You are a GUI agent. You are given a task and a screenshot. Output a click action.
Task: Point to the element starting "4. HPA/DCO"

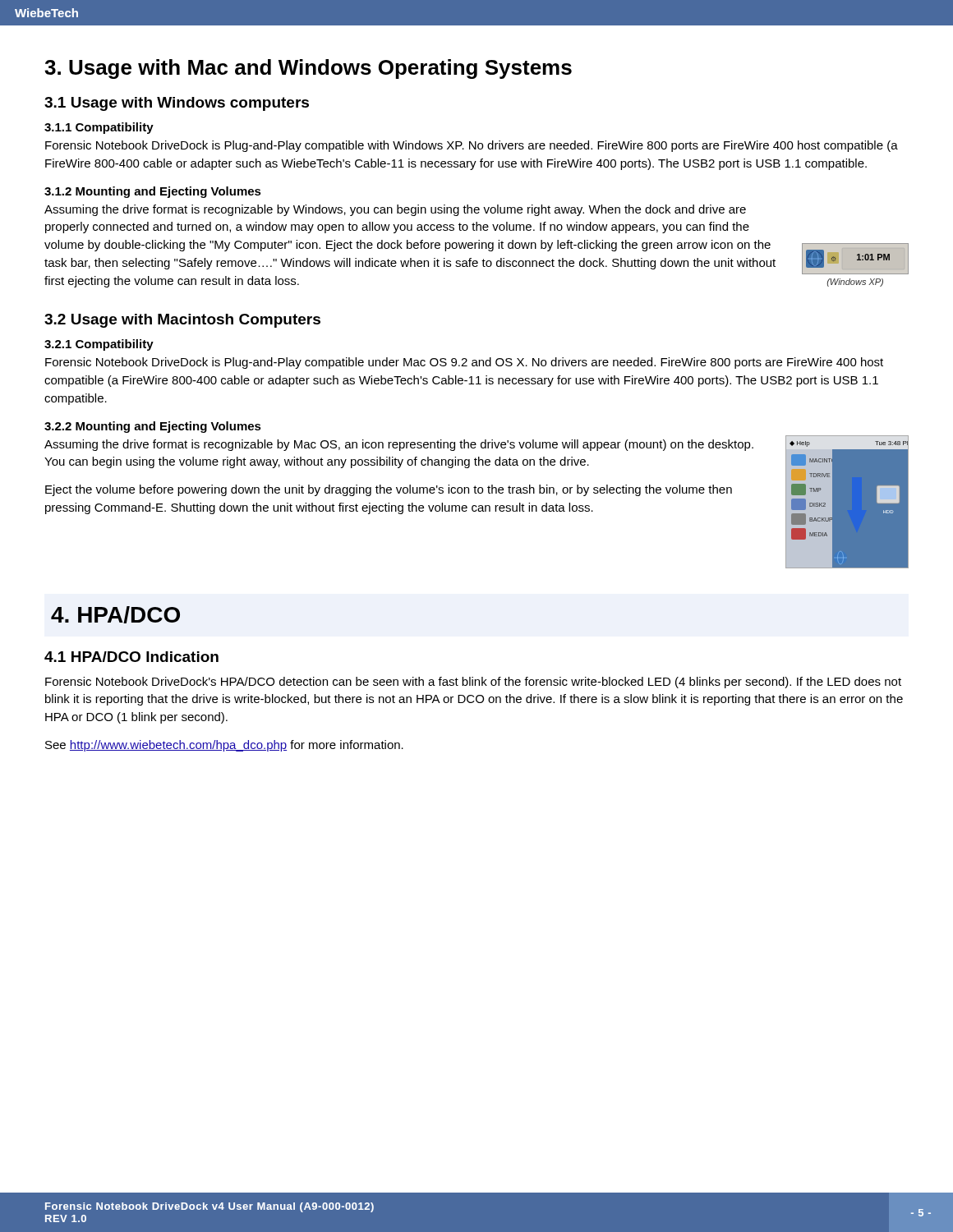[x=116, y=614]
